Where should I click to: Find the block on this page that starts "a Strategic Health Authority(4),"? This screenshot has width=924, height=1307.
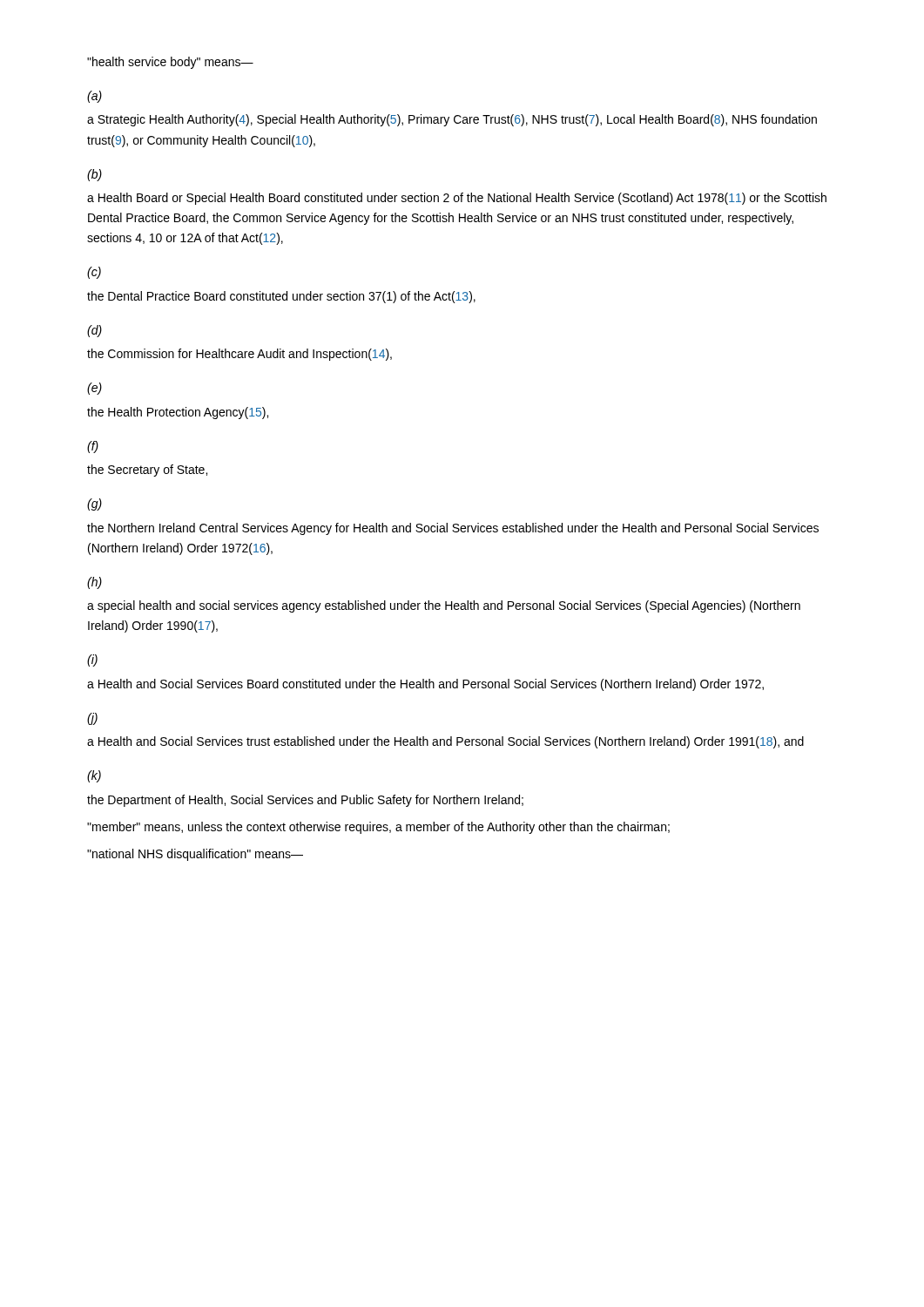[x=462, y=130]
